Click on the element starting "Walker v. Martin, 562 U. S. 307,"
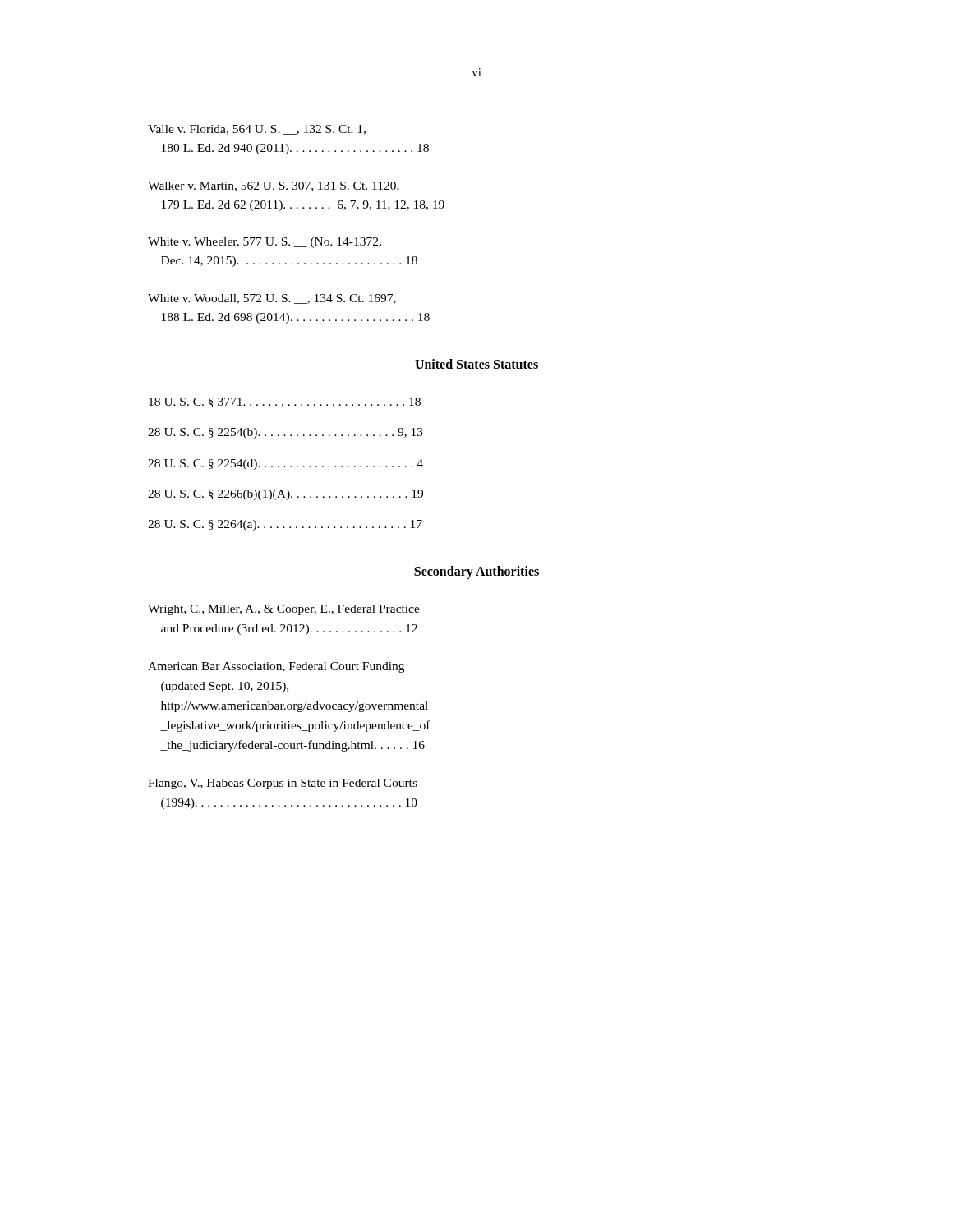 click(x=296, y=194)
